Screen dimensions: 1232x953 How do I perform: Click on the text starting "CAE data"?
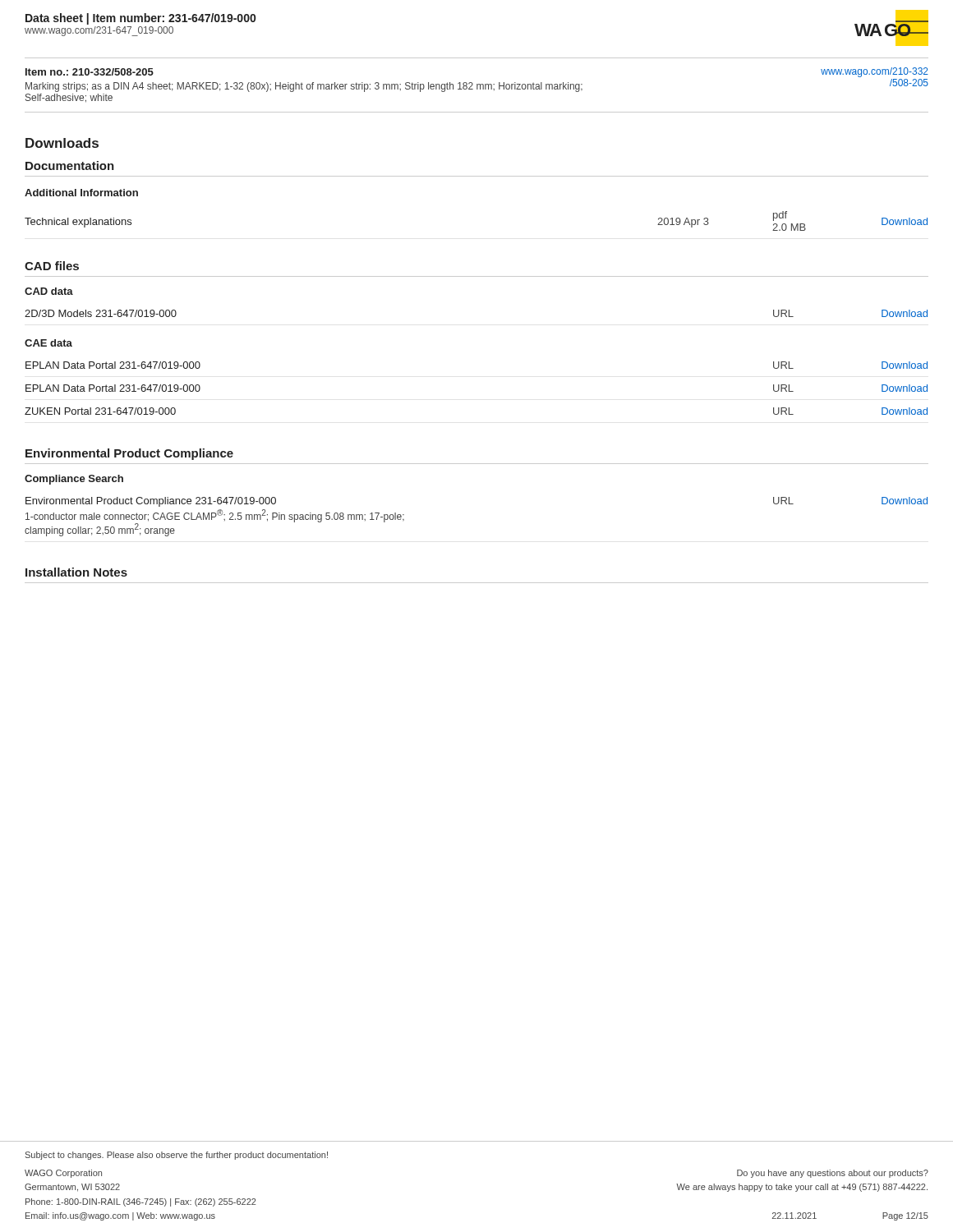48,343
